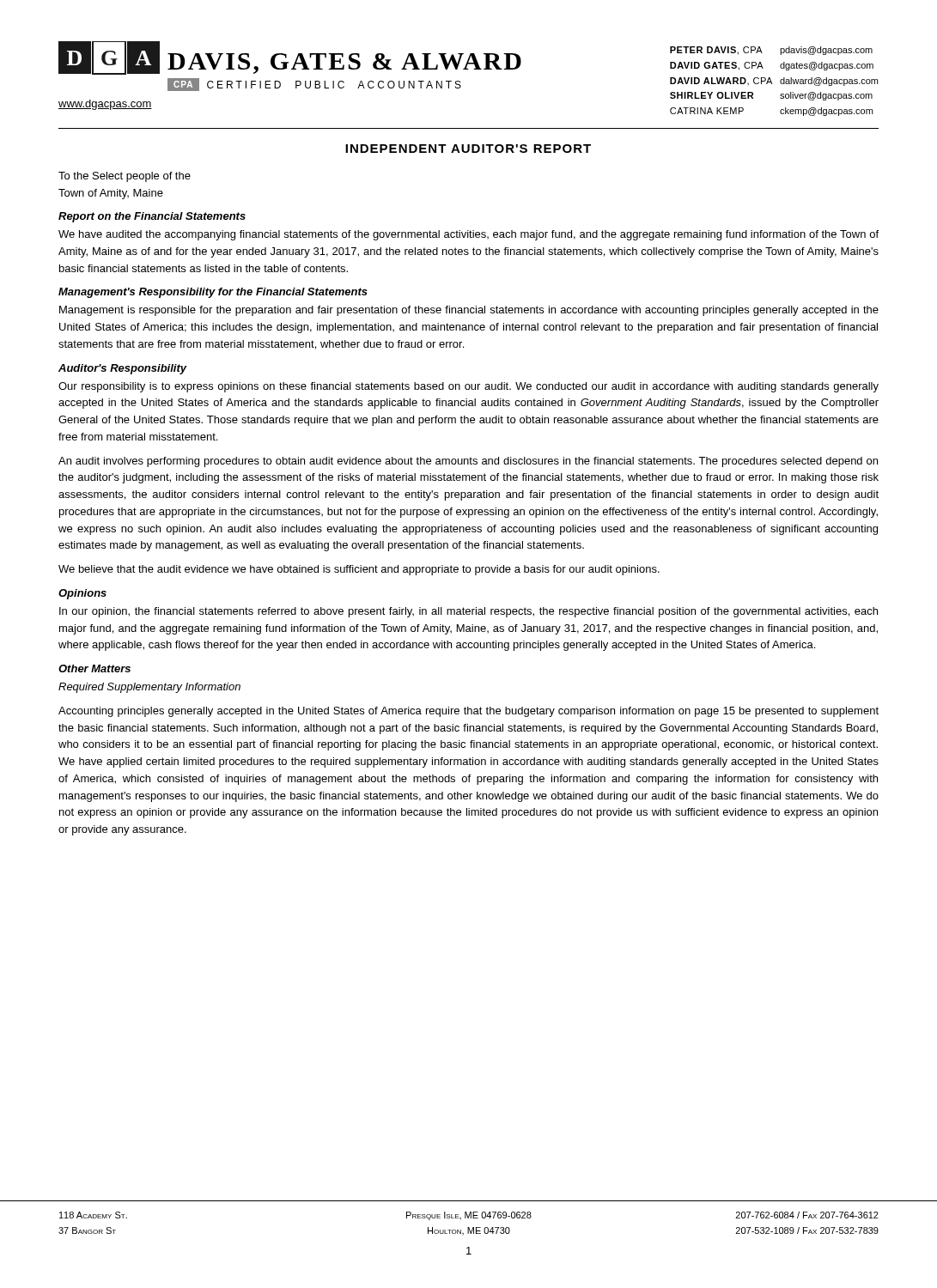Select the text block starting "An audit involves"
The width and height of the screenshot is (937, 1288).
coord(468,503)
